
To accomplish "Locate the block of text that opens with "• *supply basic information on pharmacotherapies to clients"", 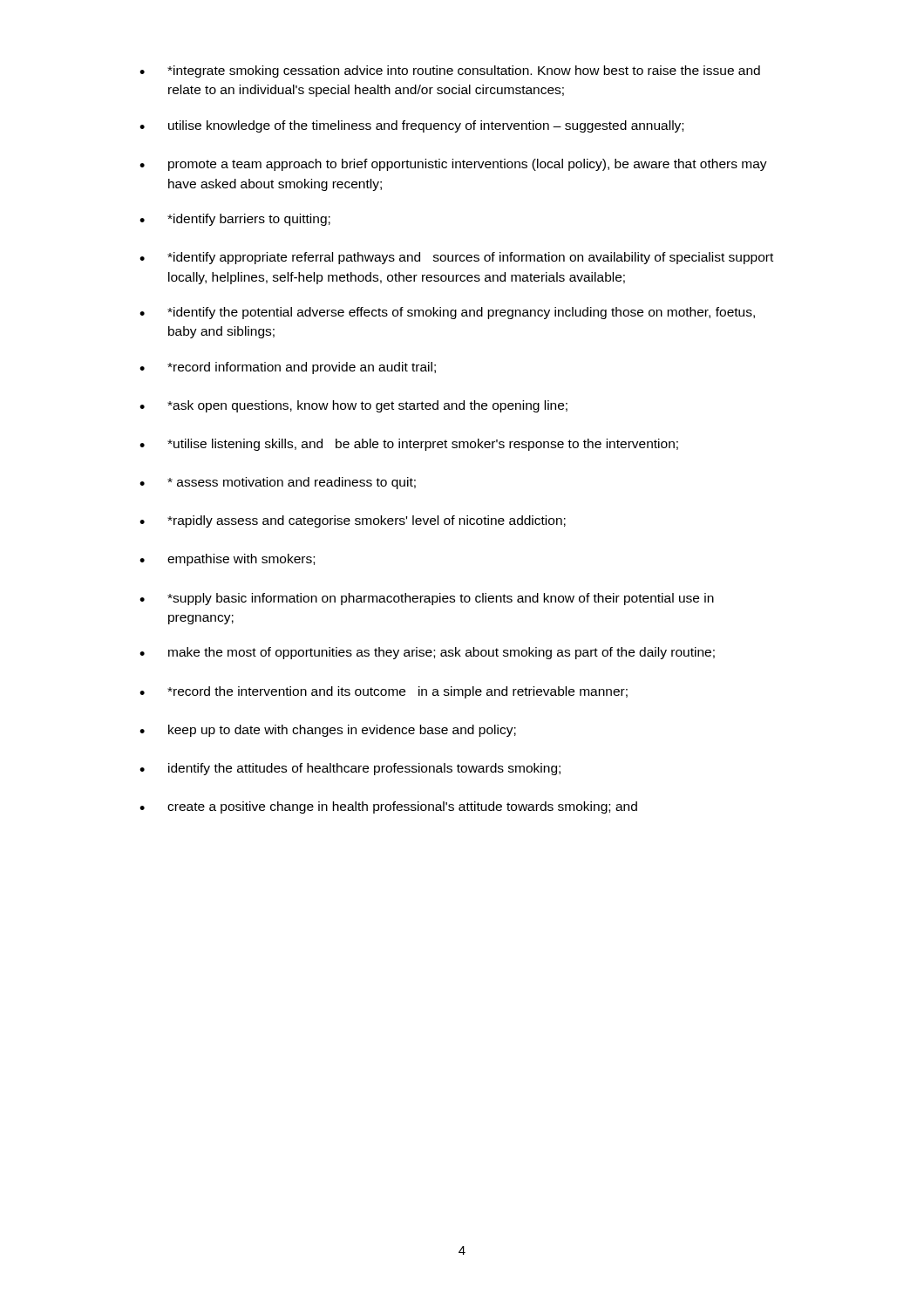I will [462, 608].
